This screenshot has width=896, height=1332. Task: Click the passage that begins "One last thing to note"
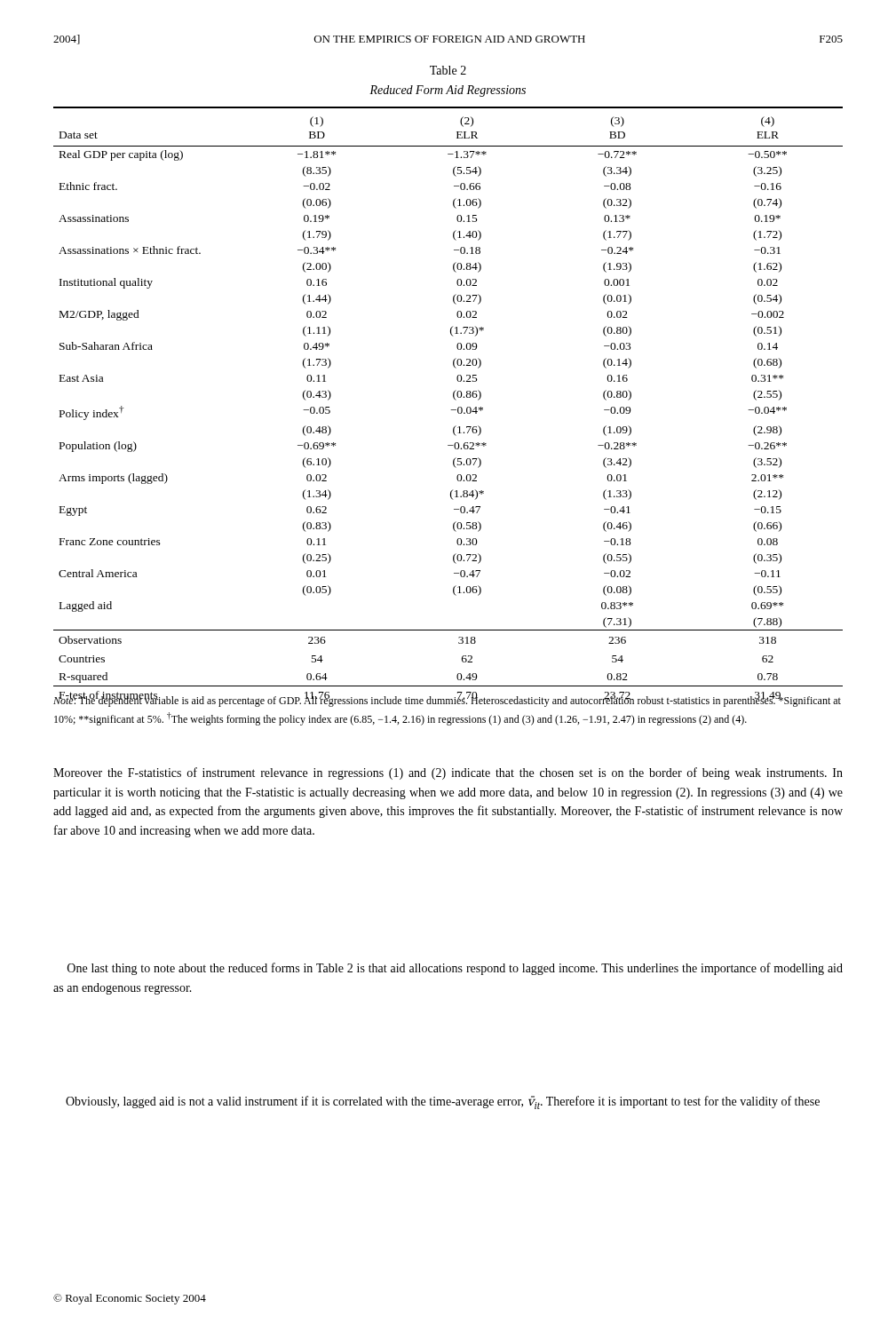click(448, 978)
